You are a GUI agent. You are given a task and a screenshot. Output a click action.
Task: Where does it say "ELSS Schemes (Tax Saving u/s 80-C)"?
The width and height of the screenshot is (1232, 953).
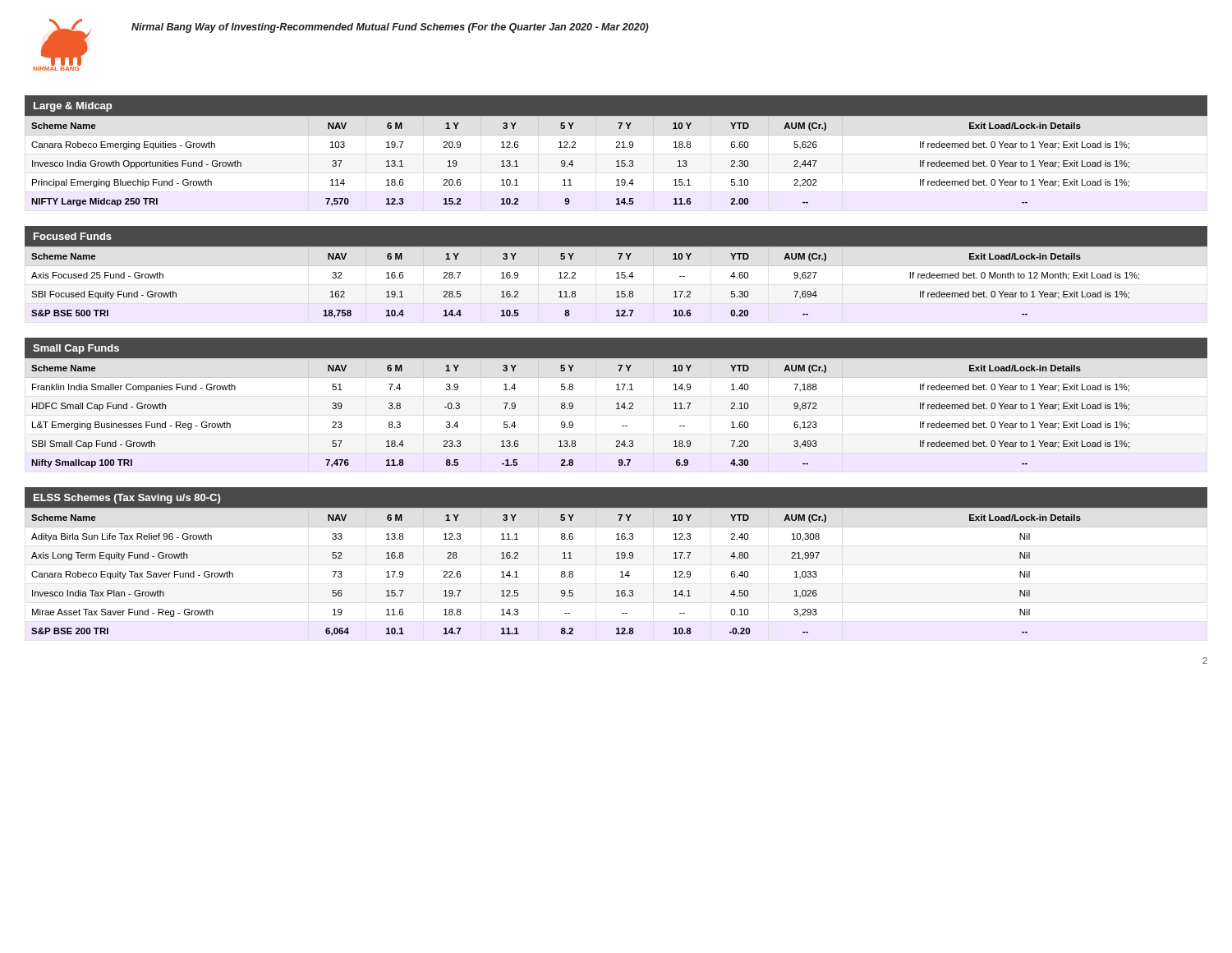coord(127,497)
